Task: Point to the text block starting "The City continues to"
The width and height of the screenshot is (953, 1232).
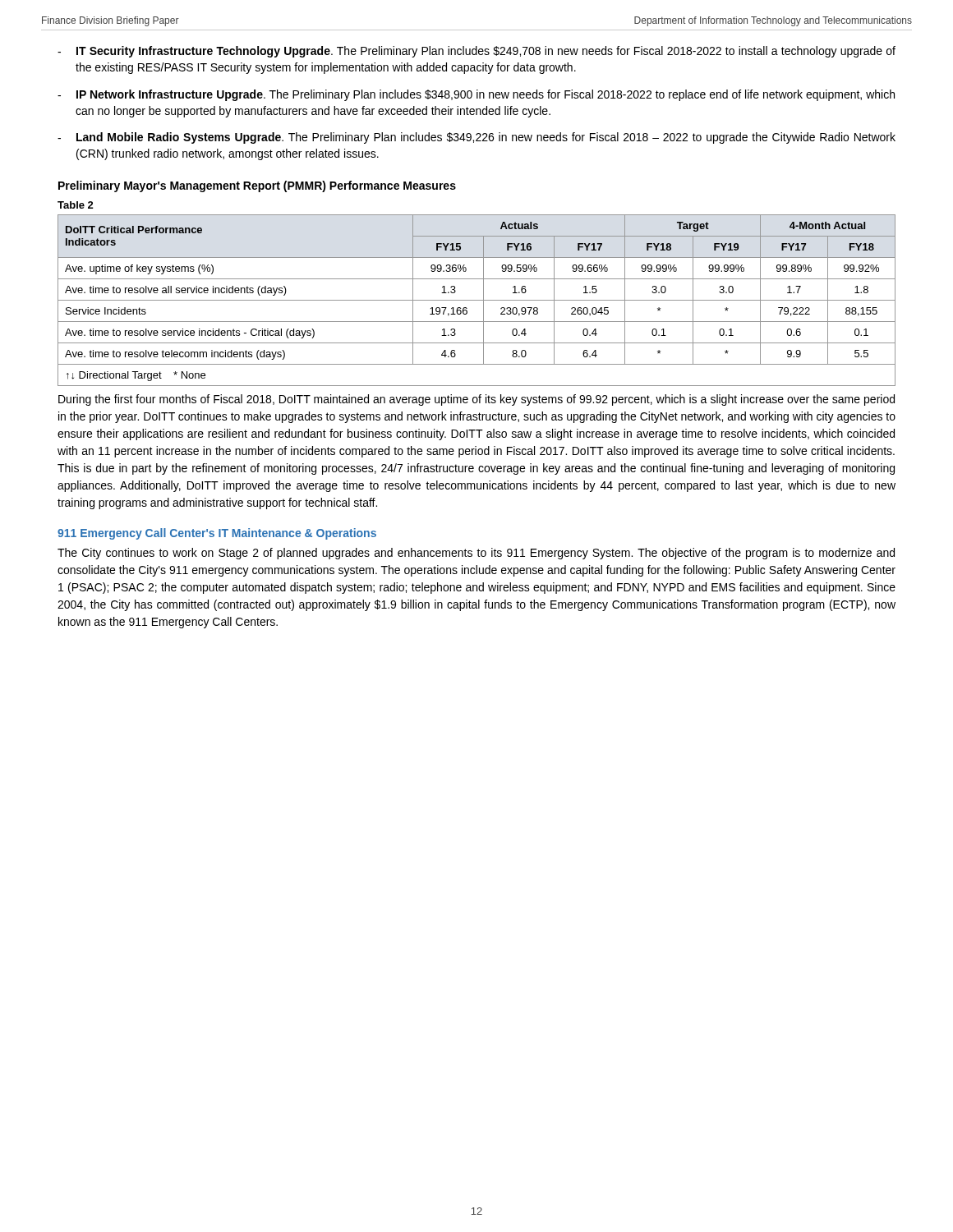Action: tap(476, 587)
